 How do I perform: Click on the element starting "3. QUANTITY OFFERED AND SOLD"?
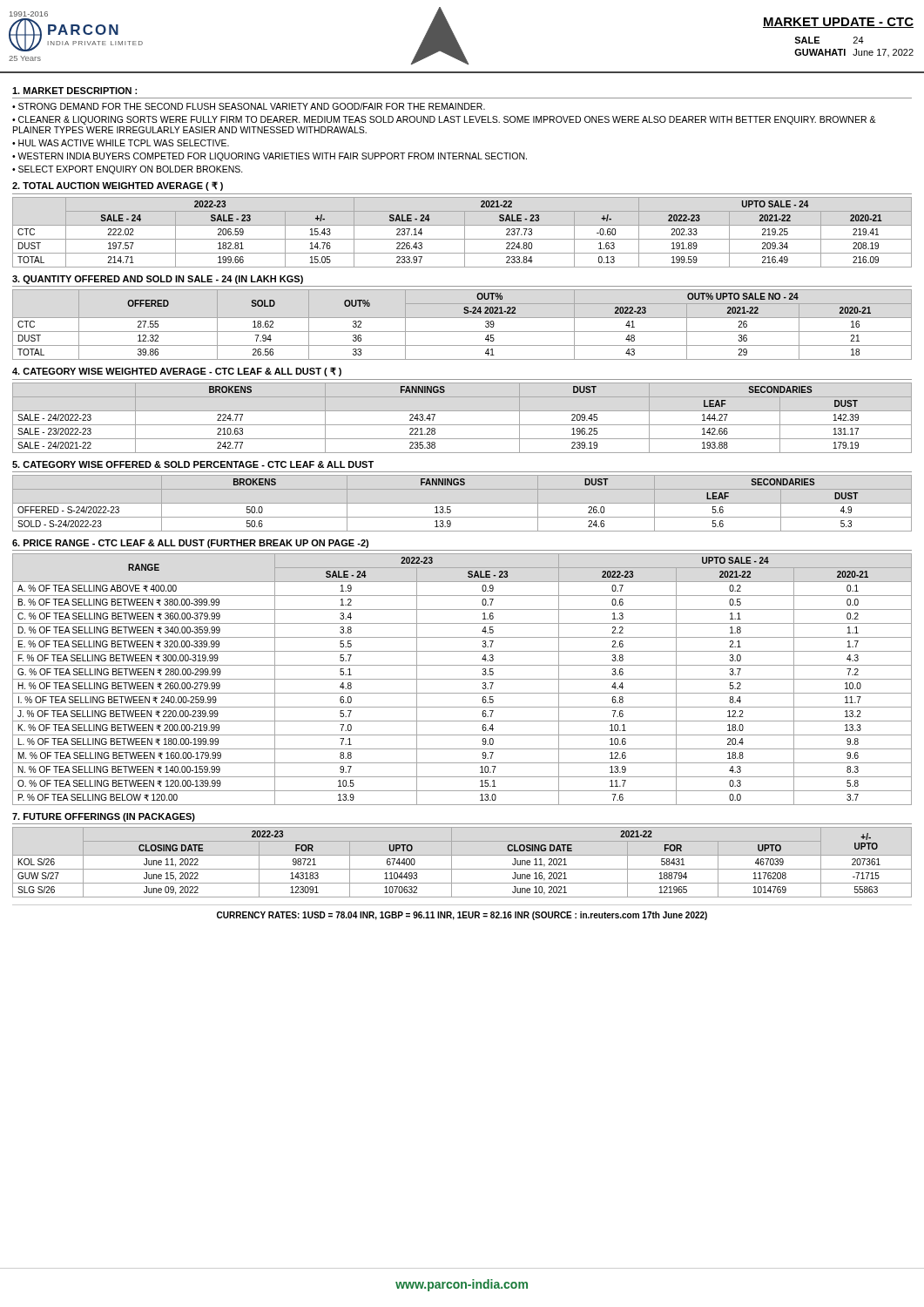pos(158,279)
